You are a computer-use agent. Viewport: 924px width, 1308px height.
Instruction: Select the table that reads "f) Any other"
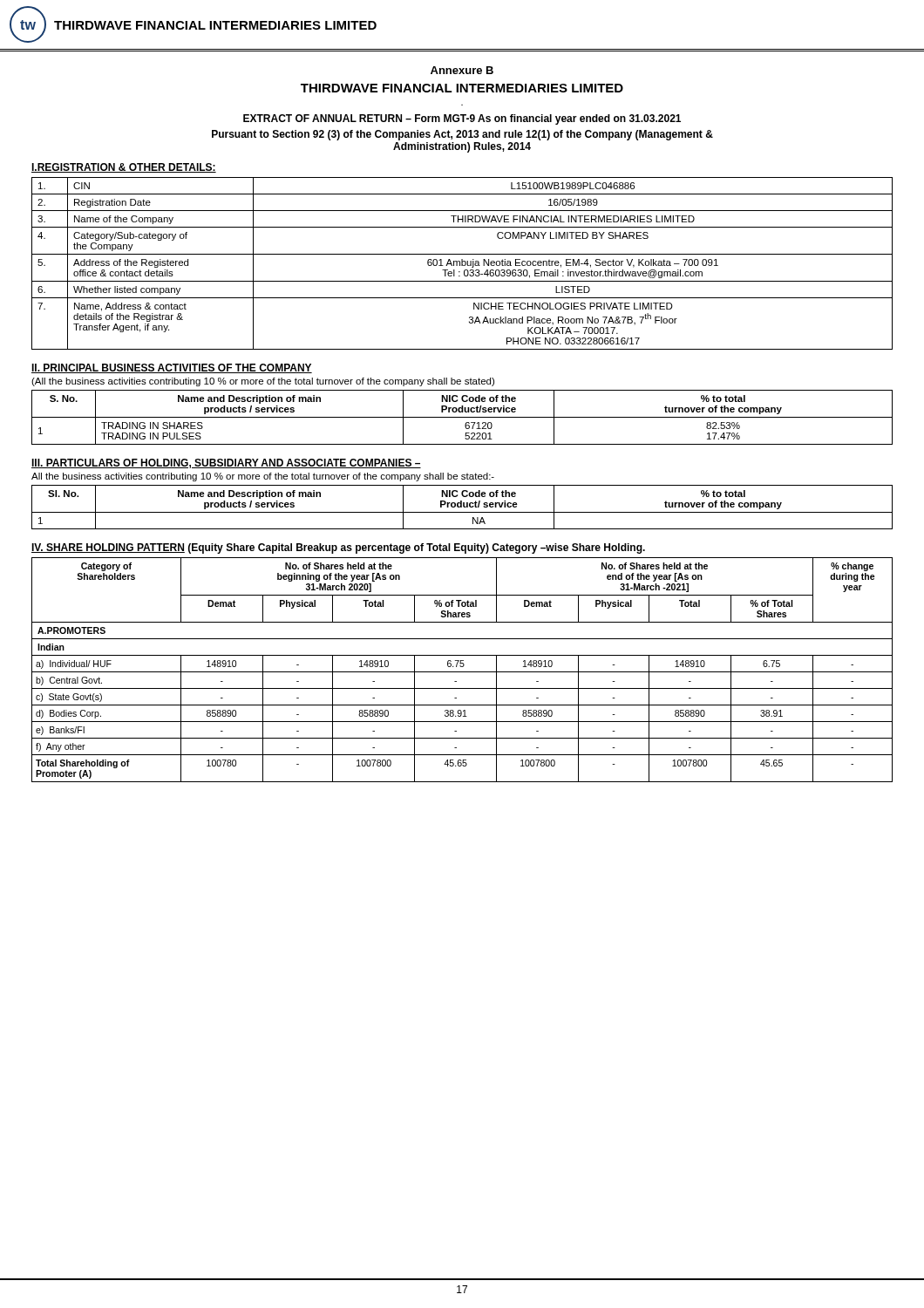click(462, 670)
